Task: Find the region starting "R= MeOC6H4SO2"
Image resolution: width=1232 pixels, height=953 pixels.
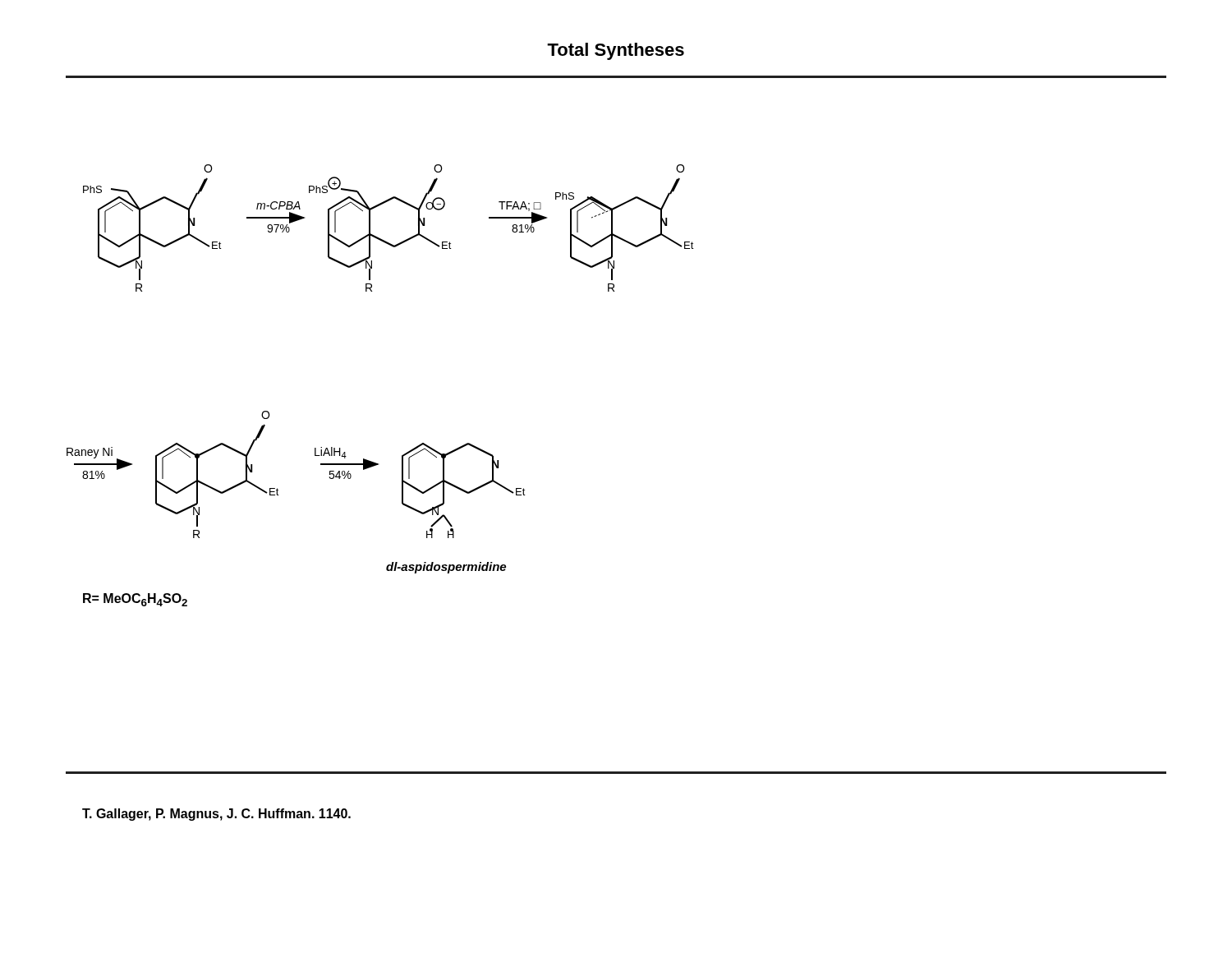Action: 135,600
